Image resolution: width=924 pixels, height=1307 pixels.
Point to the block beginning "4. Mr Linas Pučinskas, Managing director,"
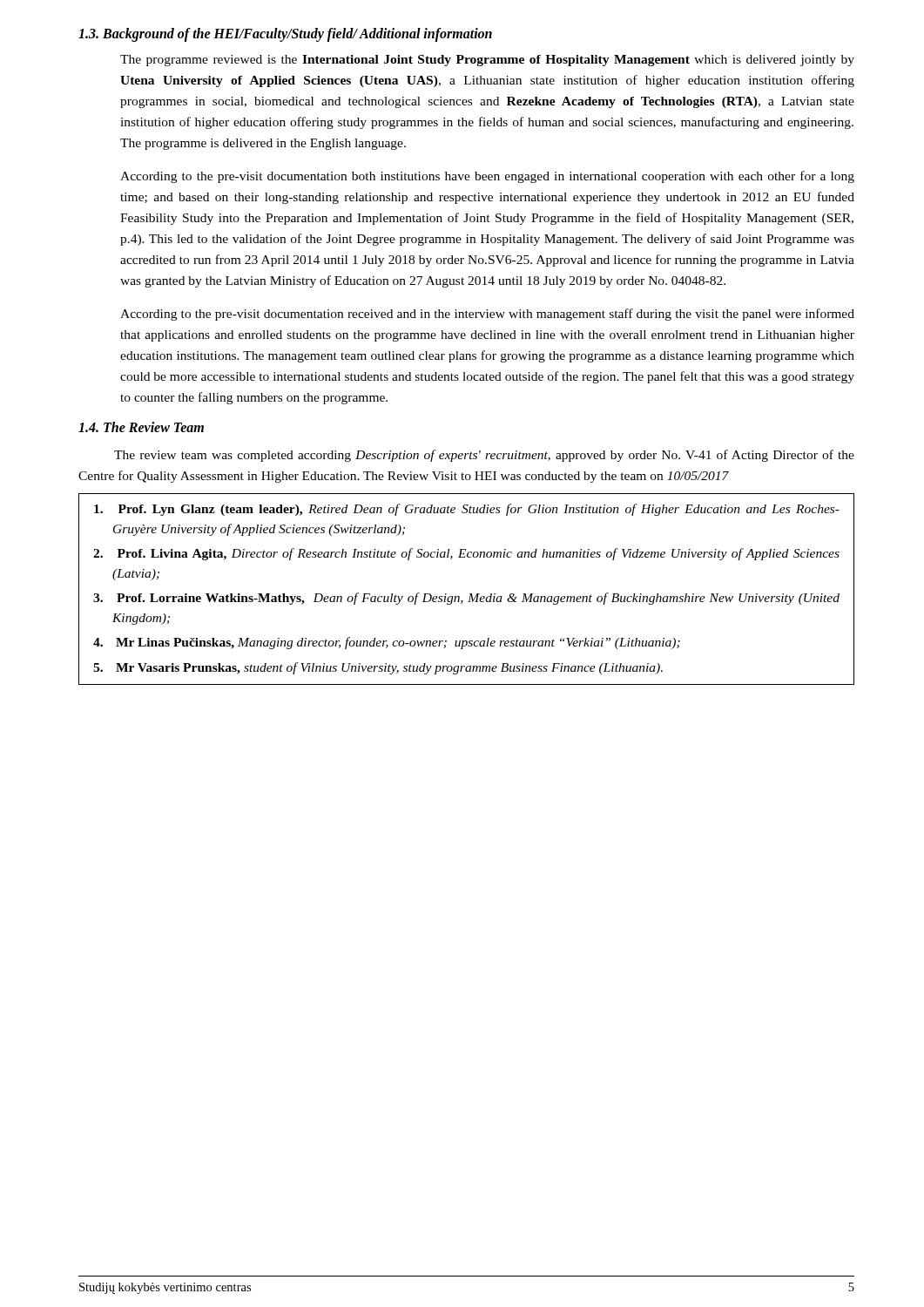click(466, 642)
